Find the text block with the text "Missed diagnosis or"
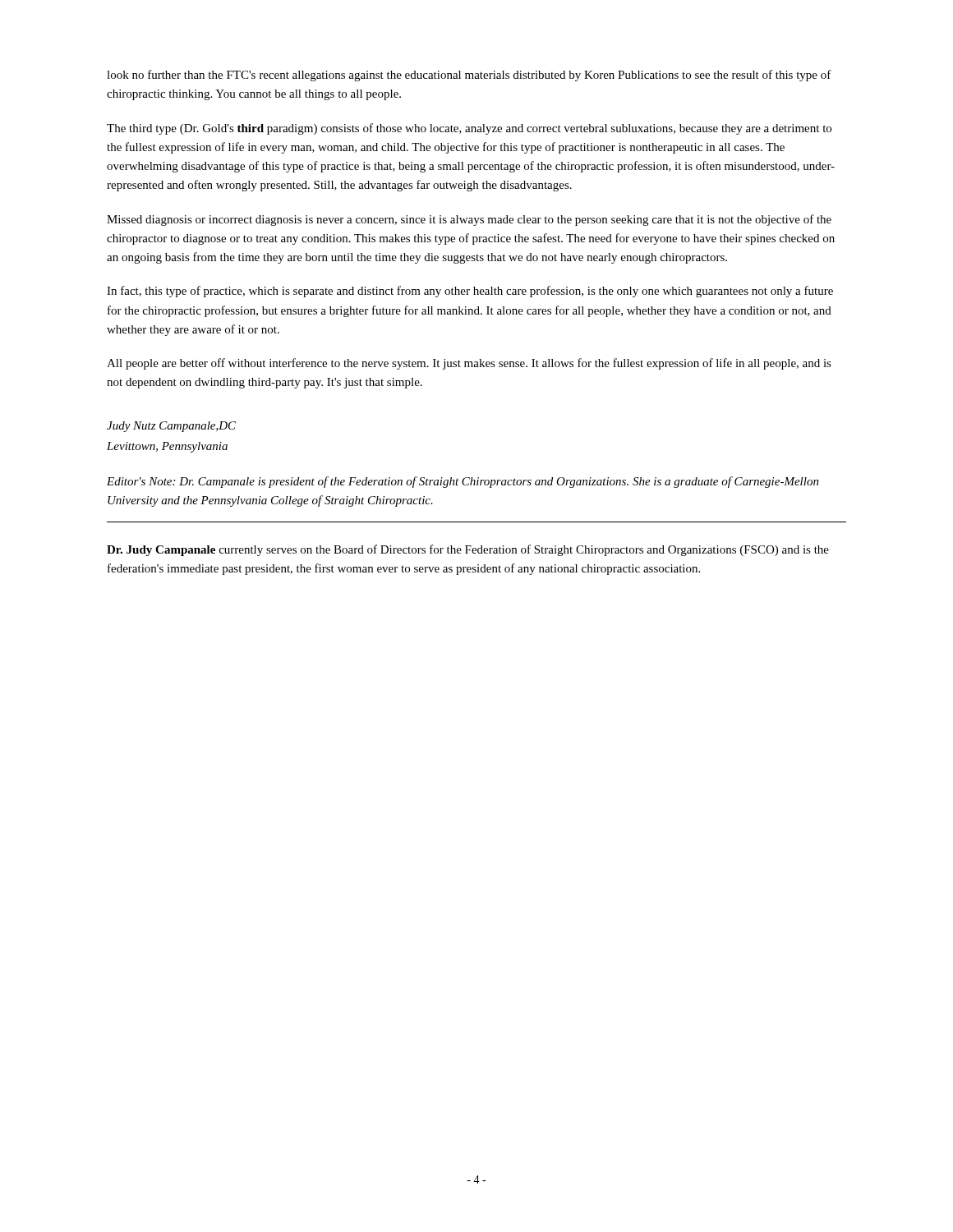This screenshot has width=953, height=1232. coord(471,238)
